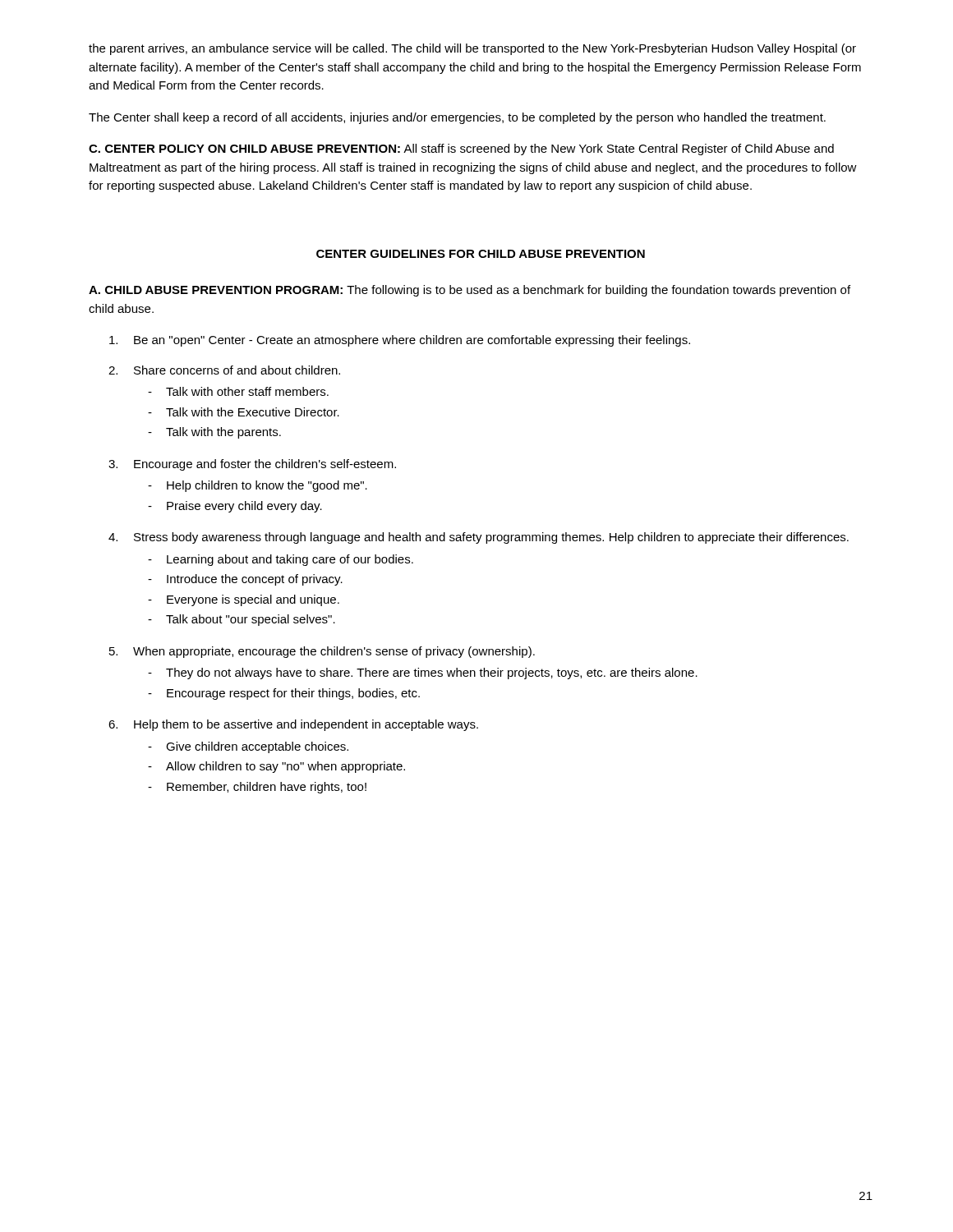Locate the block of text that opens with "6. Help them to be assertive"

click(293, 725)
